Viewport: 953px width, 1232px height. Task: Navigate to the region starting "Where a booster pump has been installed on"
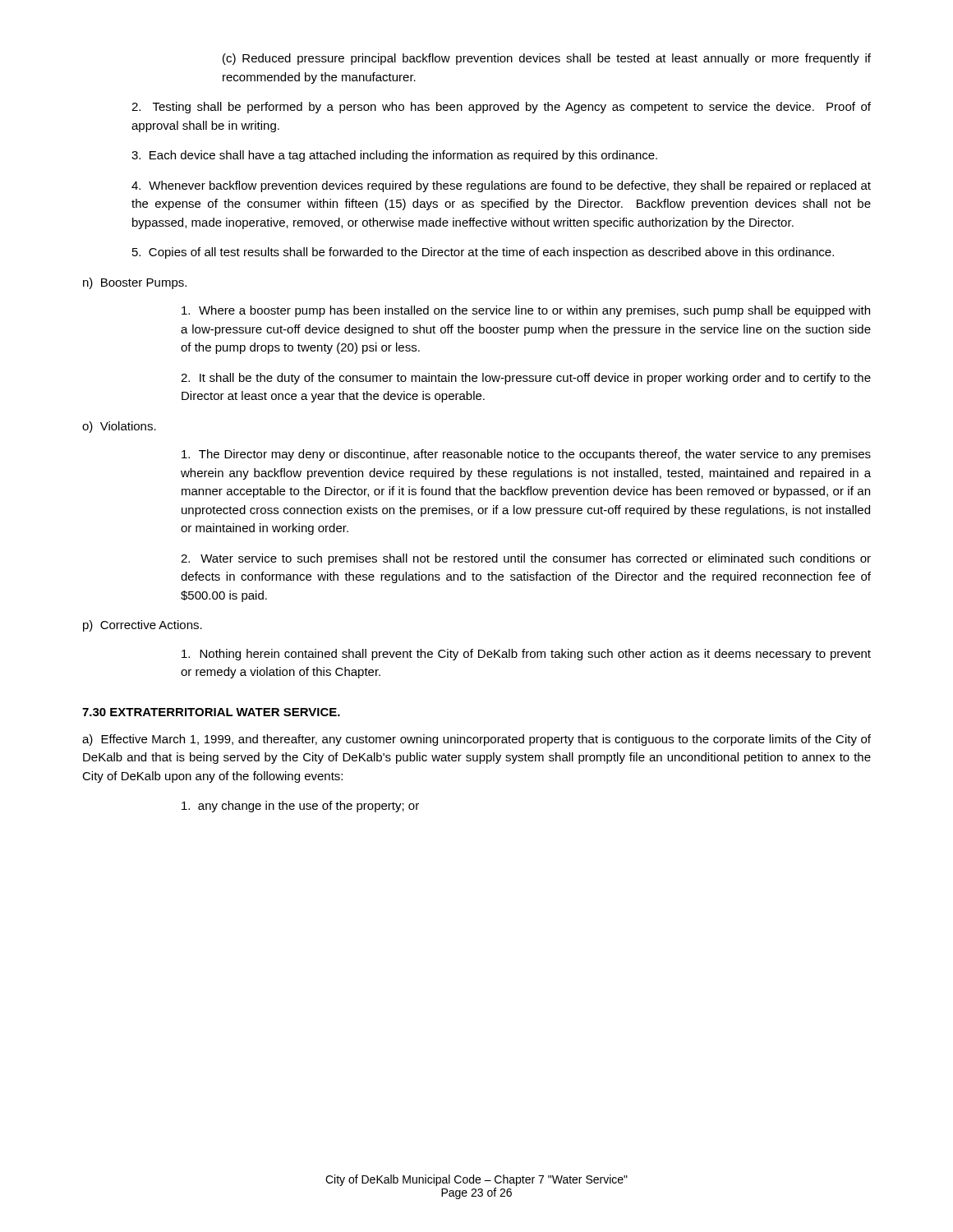tap(526, 329)
